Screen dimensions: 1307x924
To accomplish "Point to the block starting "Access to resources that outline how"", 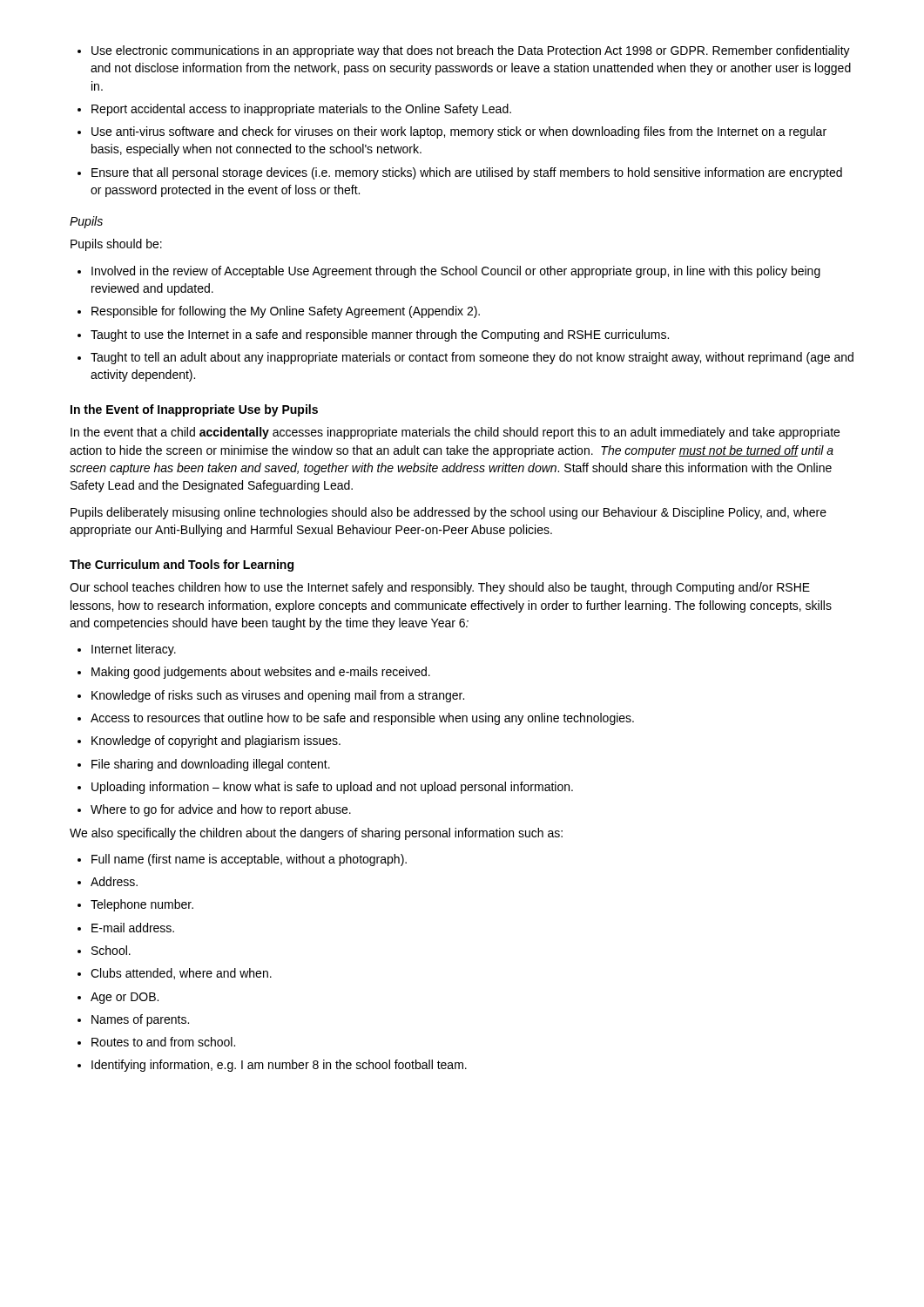I will pos(472,718).
